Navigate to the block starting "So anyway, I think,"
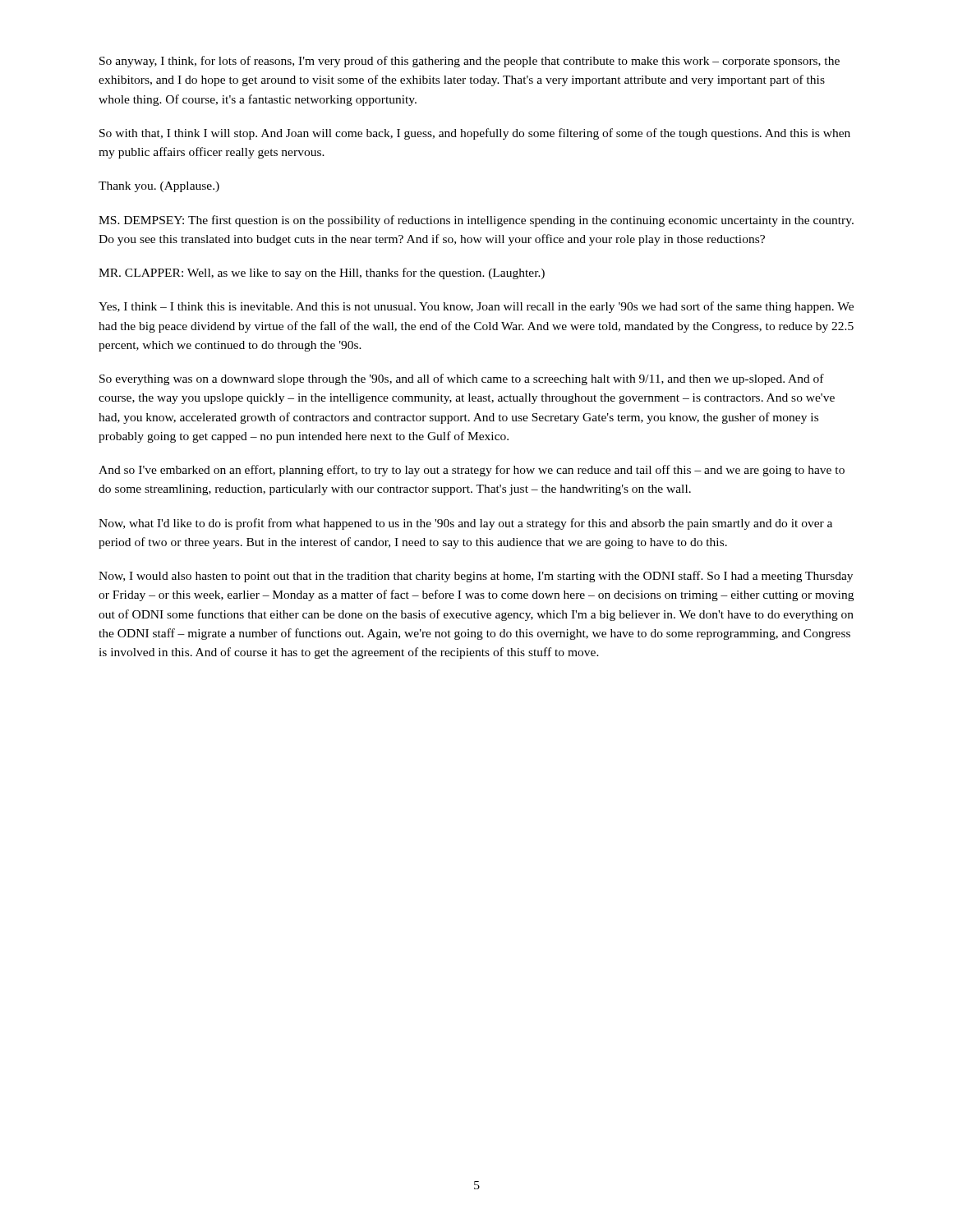Viewport: 953px width, 1232px height. pyautogui.click(x=469, y=79)
